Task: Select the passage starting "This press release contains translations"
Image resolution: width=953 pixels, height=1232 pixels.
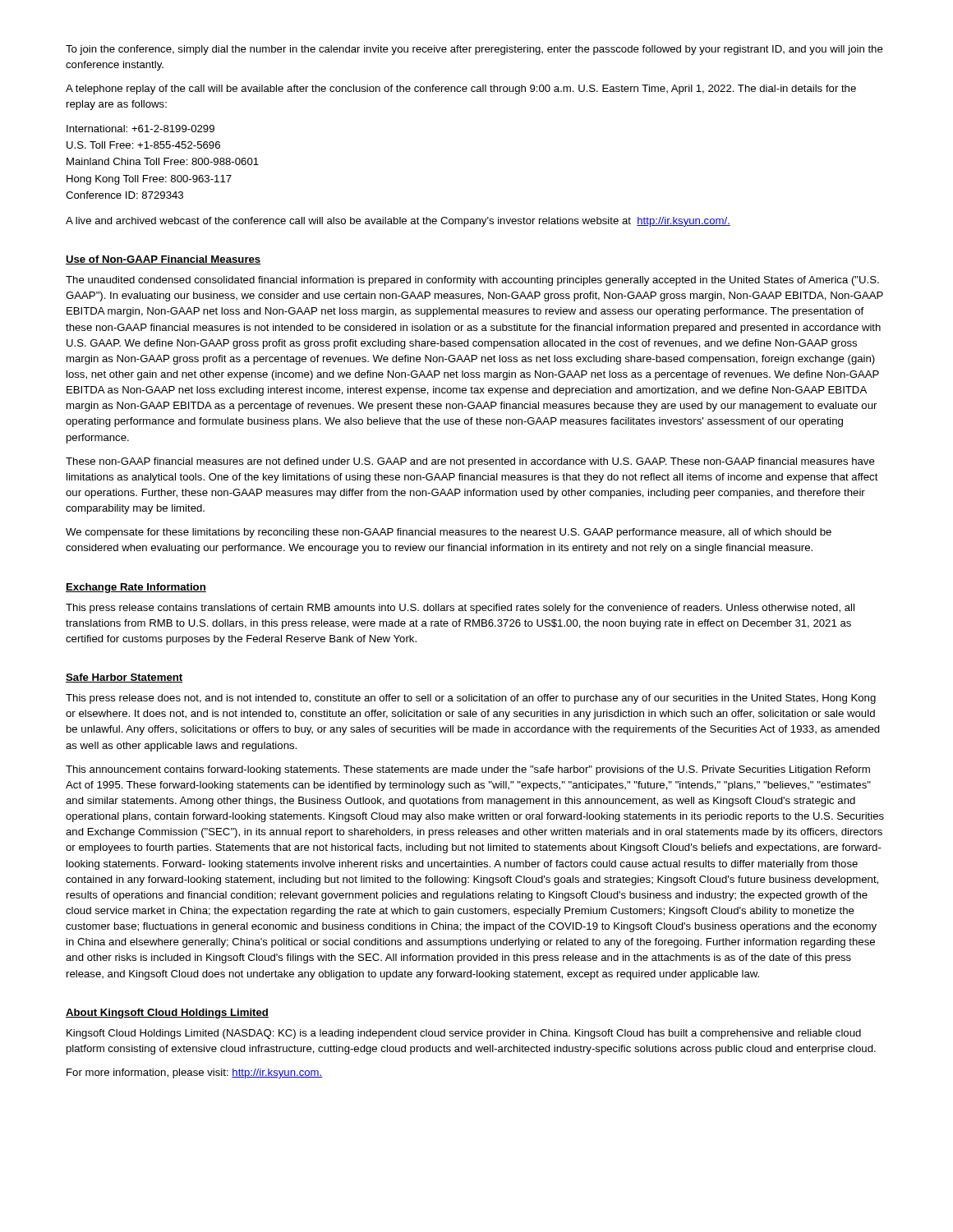Action: [x=460, y=623]
